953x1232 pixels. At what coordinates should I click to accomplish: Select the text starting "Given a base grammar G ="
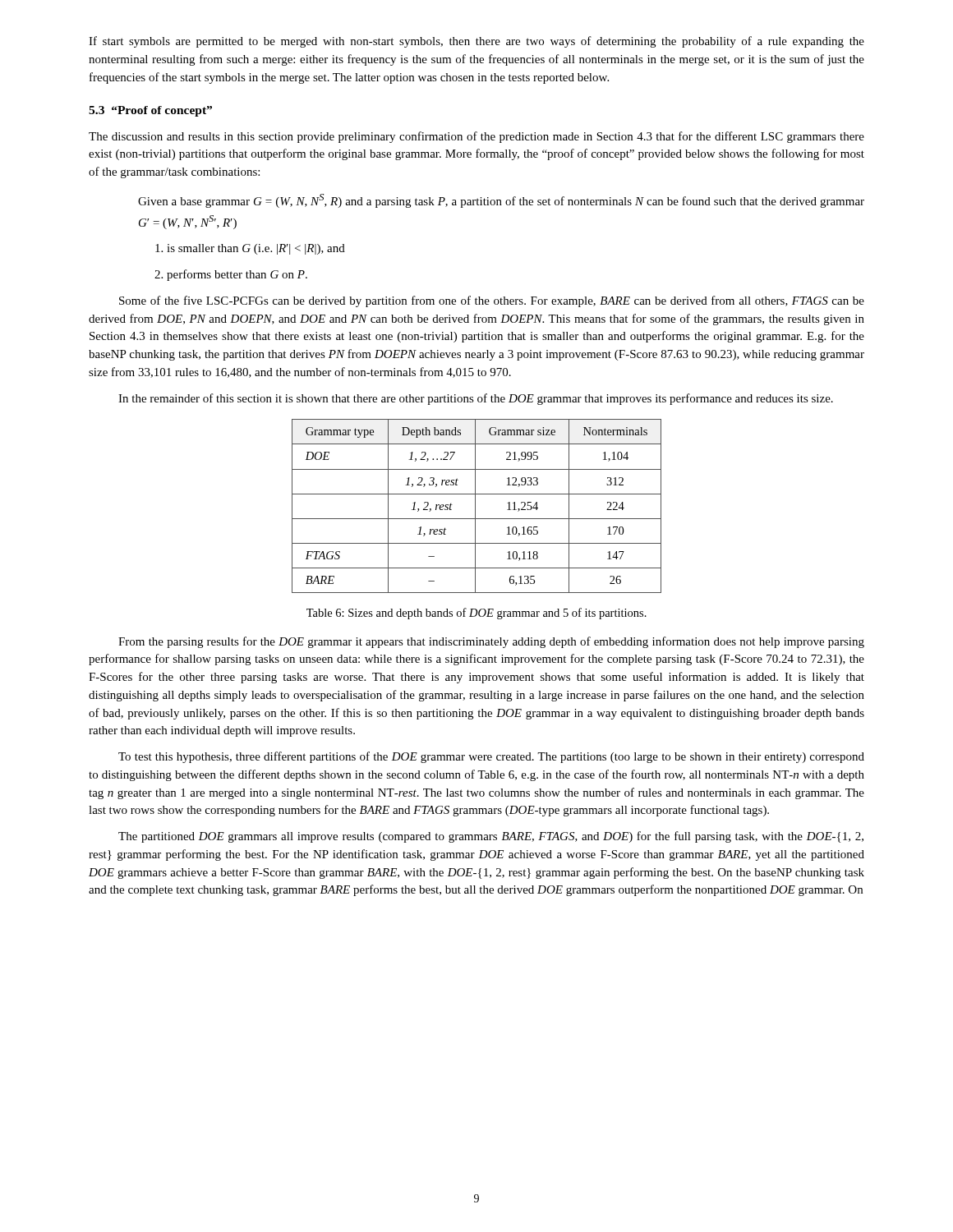(501, 211)
